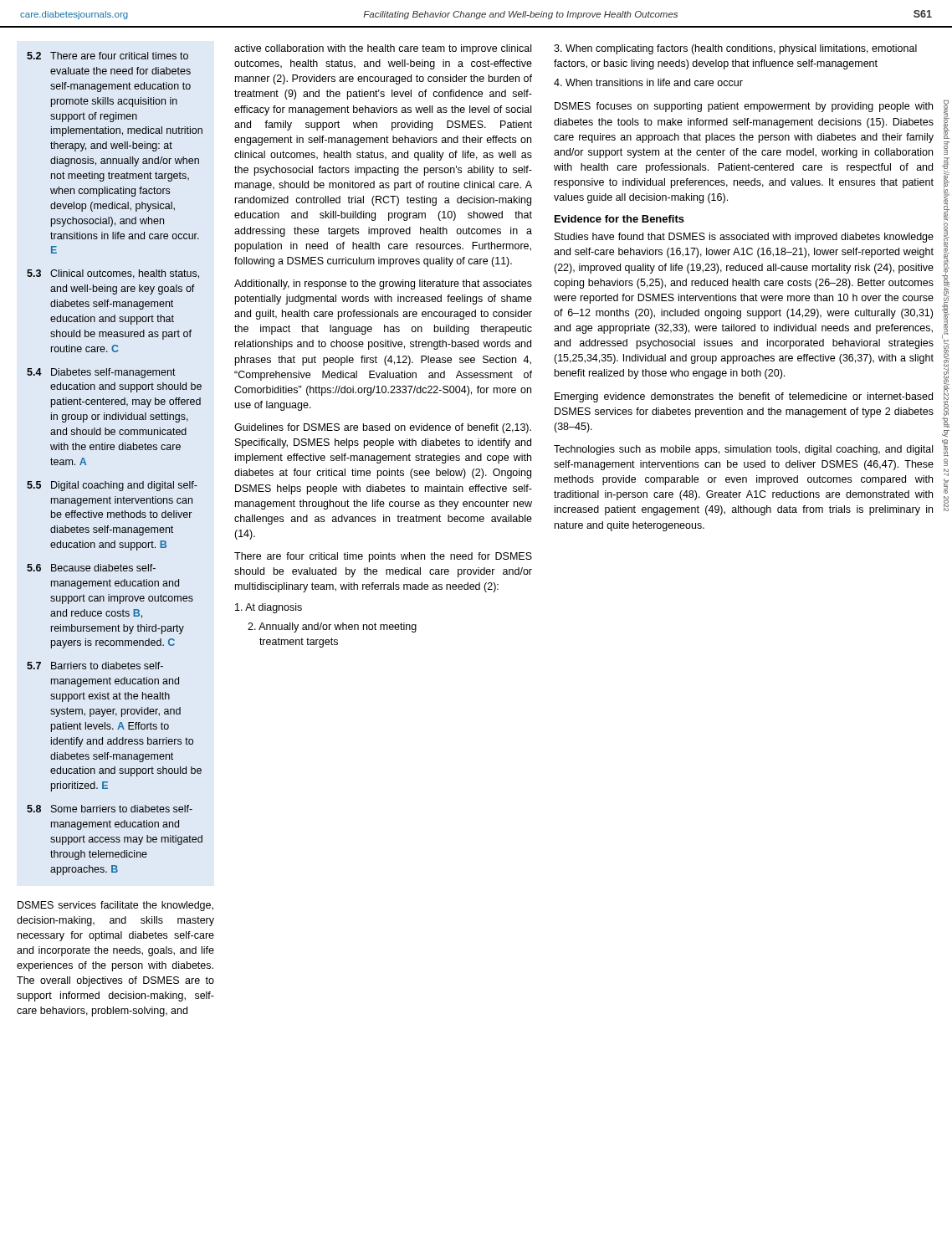Click on the list item with the text "5.8 Some barriers to"
Screen dimensions: 1255x952
pos(115,840)
